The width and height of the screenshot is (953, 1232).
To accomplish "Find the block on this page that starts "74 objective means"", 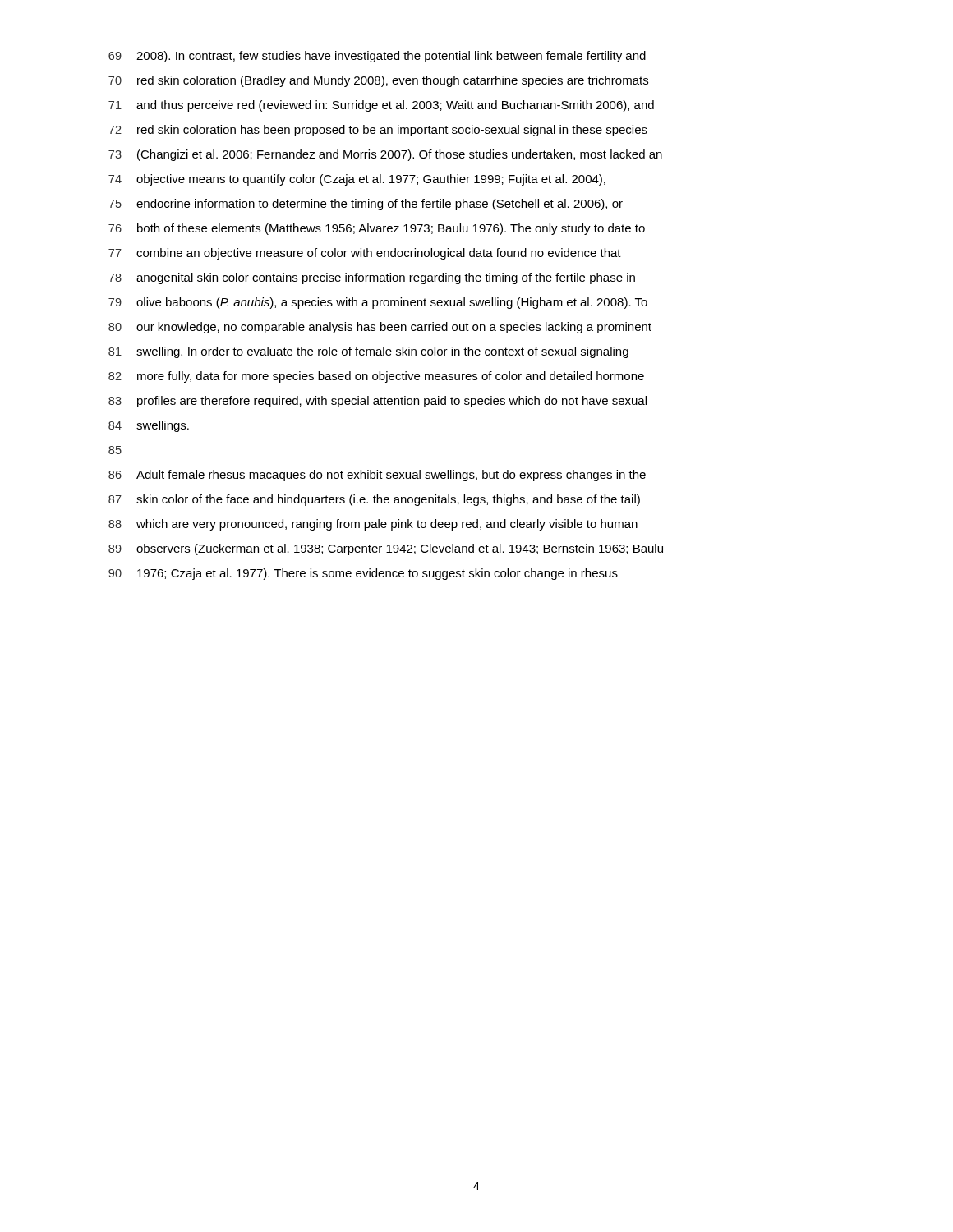I will 475,179.
